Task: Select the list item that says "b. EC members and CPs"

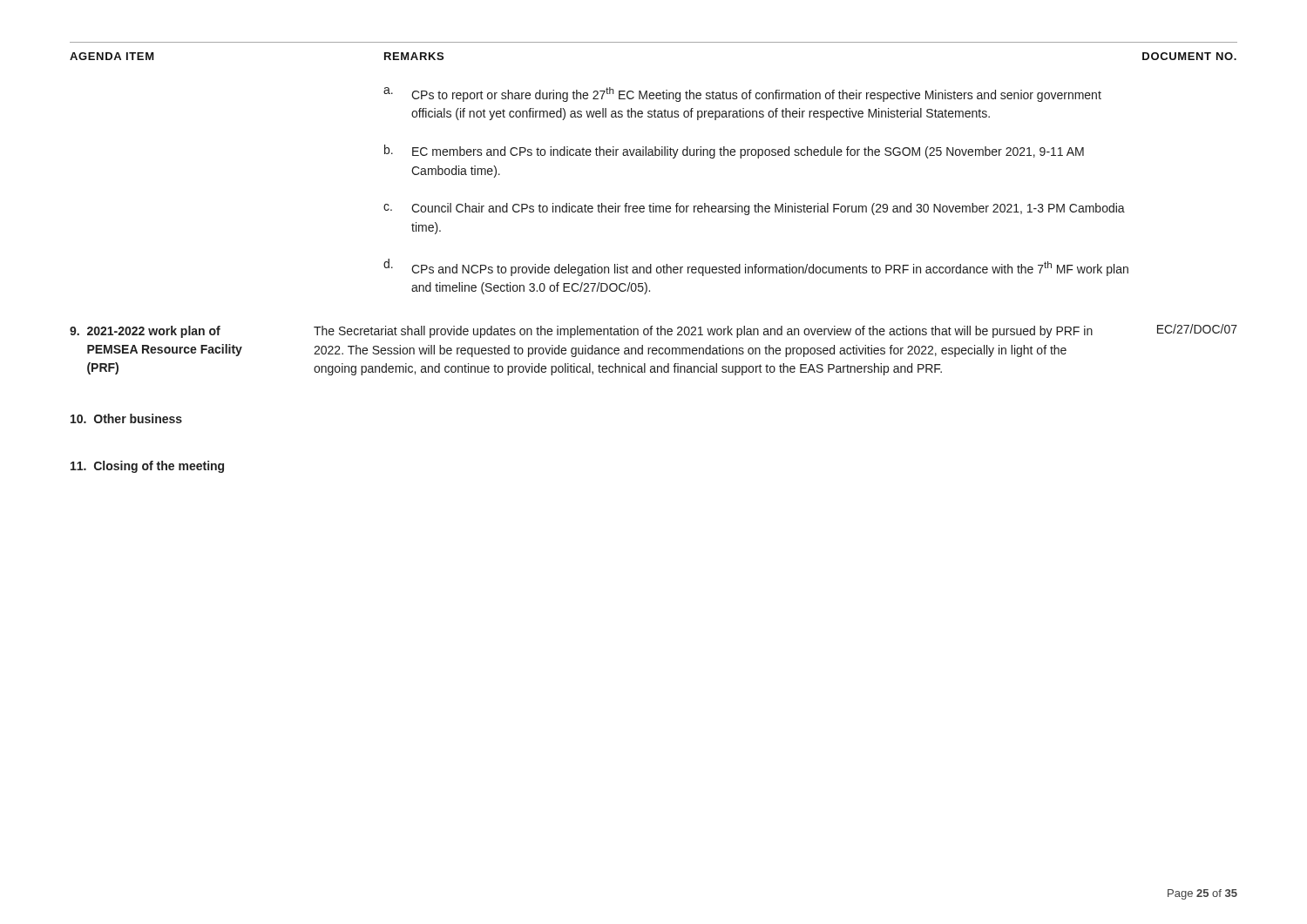Action: click(x=758, y=162)
